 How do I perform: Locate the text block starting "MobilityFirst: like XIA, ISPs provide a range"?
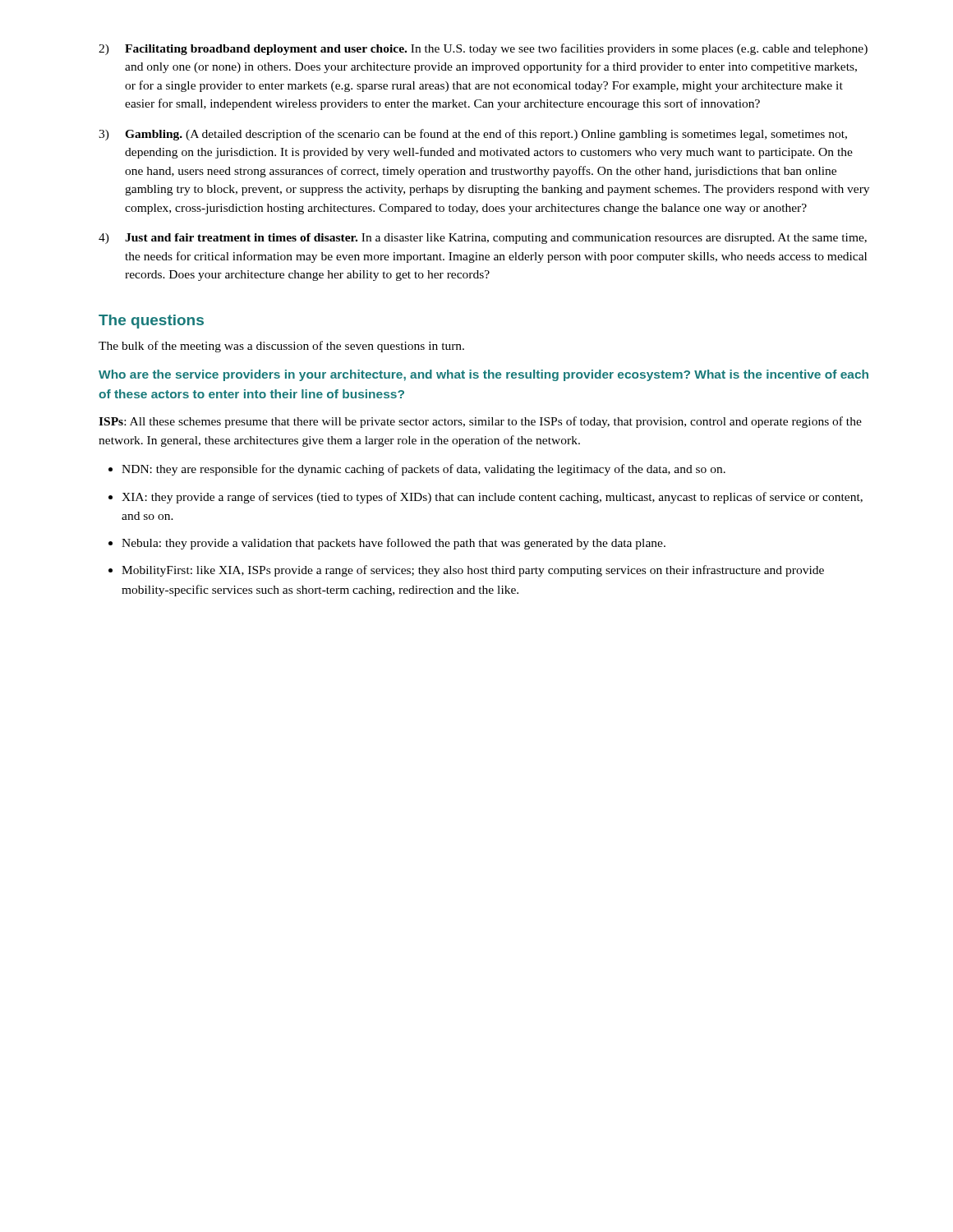coord(473,579)
